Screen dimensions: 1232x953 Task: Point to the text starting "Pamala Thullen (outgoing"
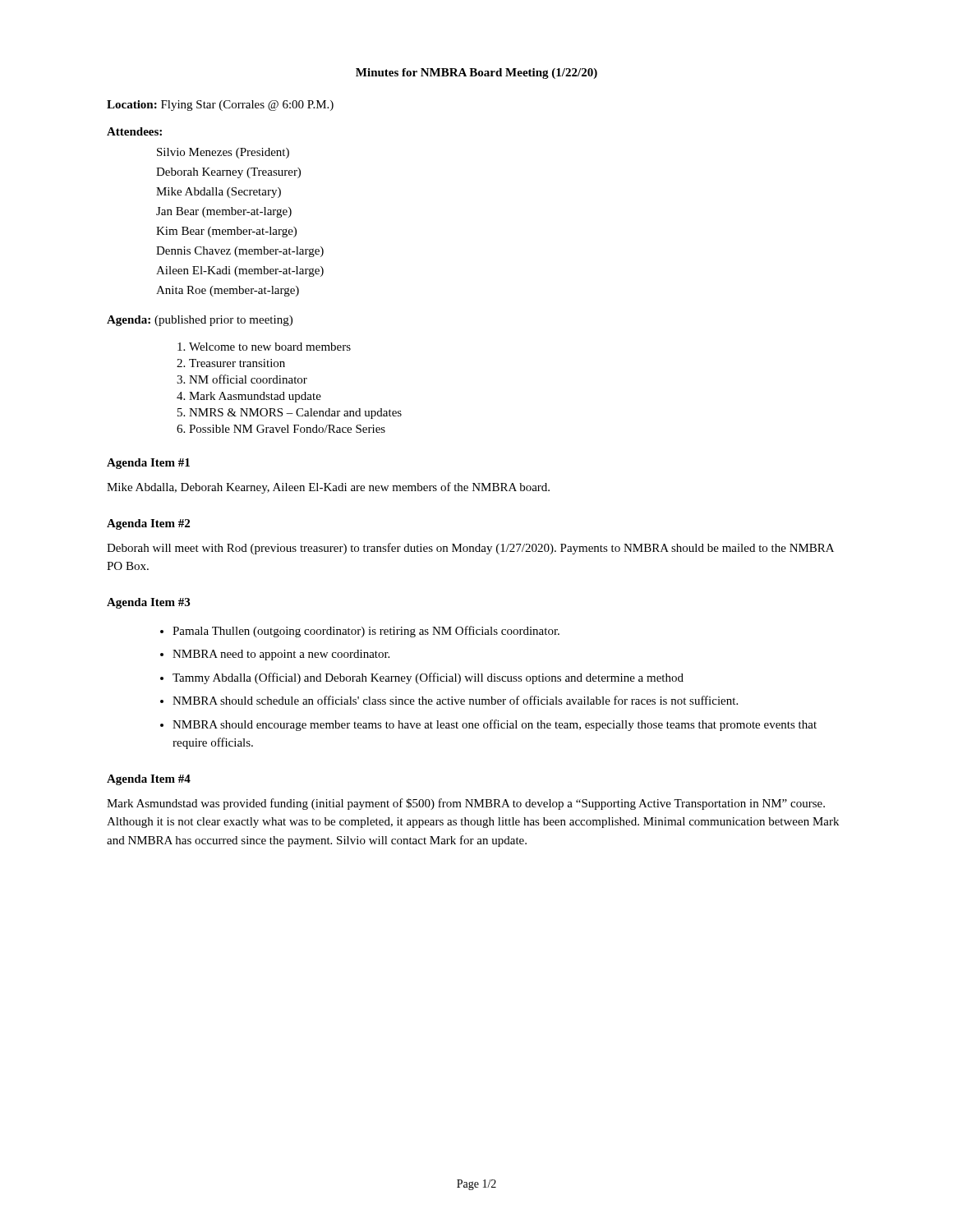[366, 630]
